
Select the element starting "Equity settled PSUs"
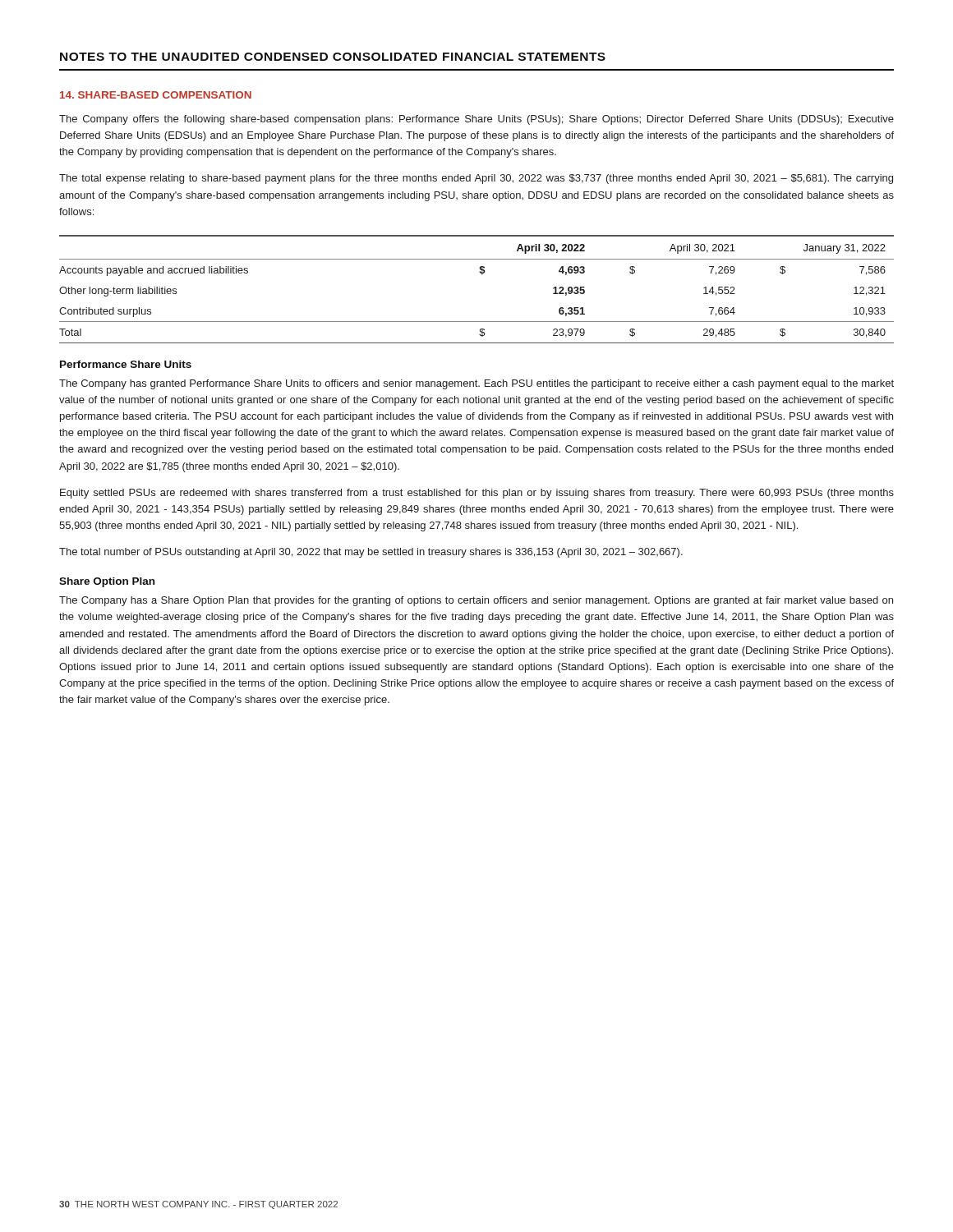pos(476,509)
